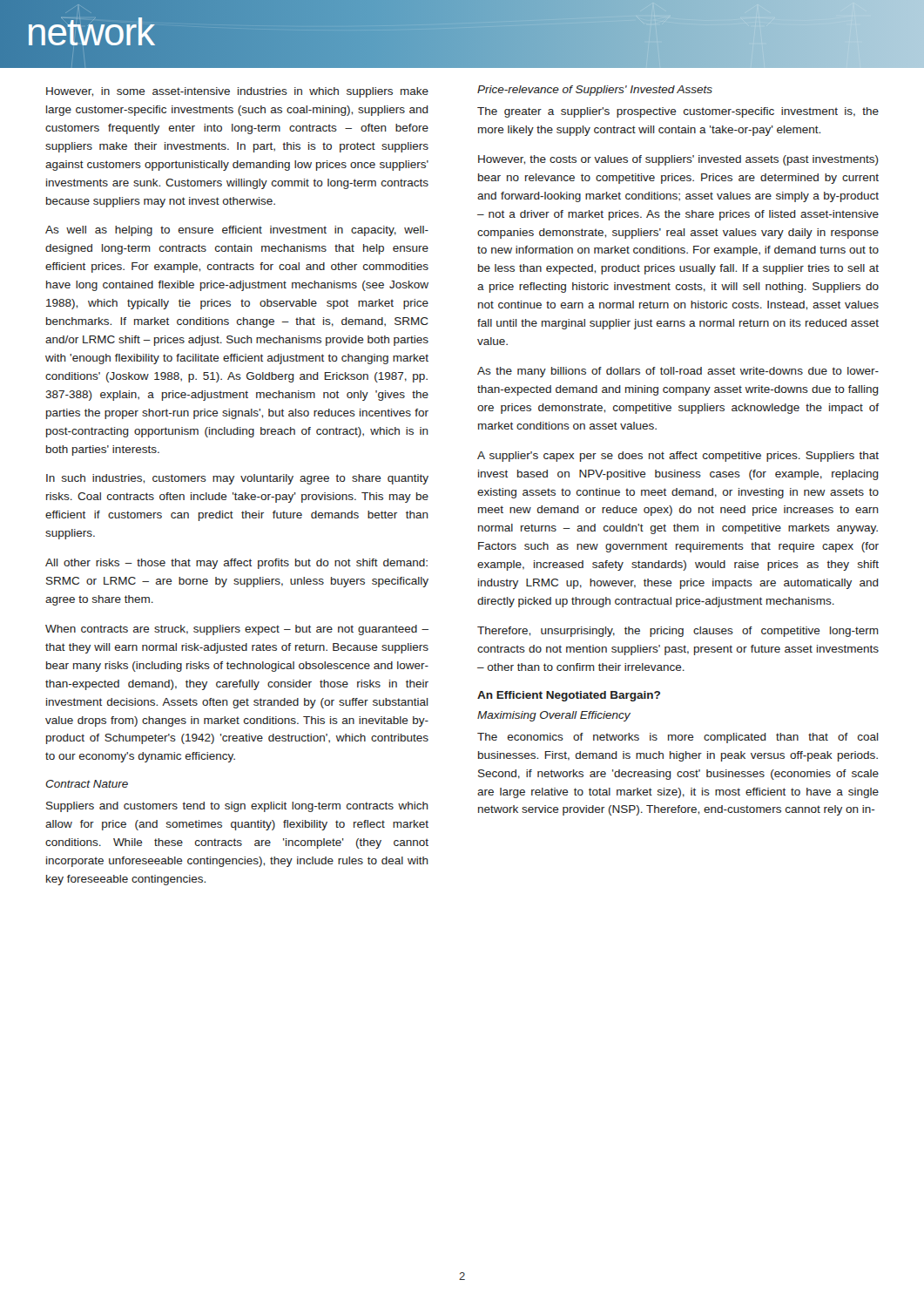Screen dimensions: 1307x924
Task: Click the passage that begins "In such industries, customers"
Action: [x=237, y=506]
